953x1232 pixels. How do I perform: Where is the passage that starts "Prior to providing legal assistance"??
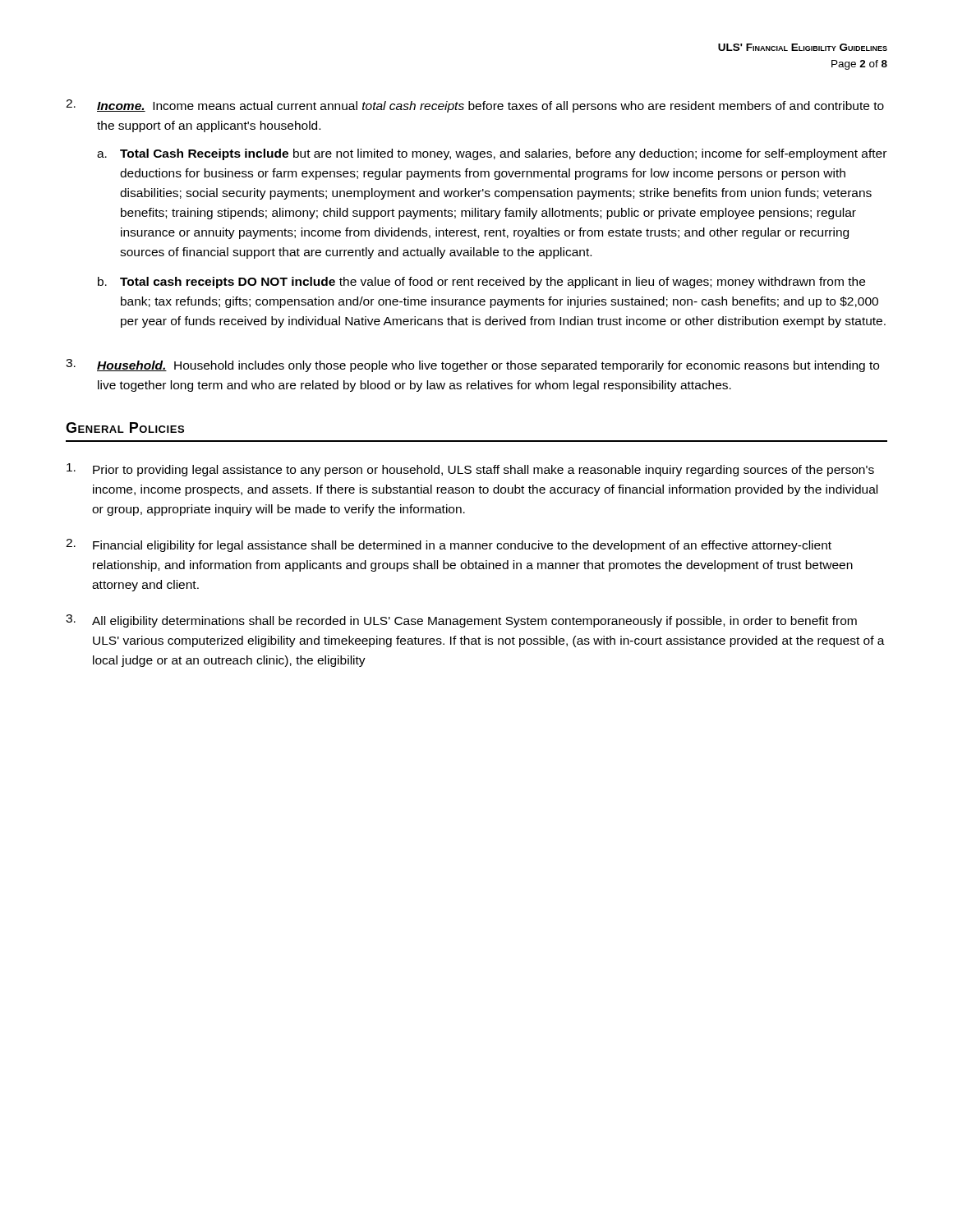(476, 489)
